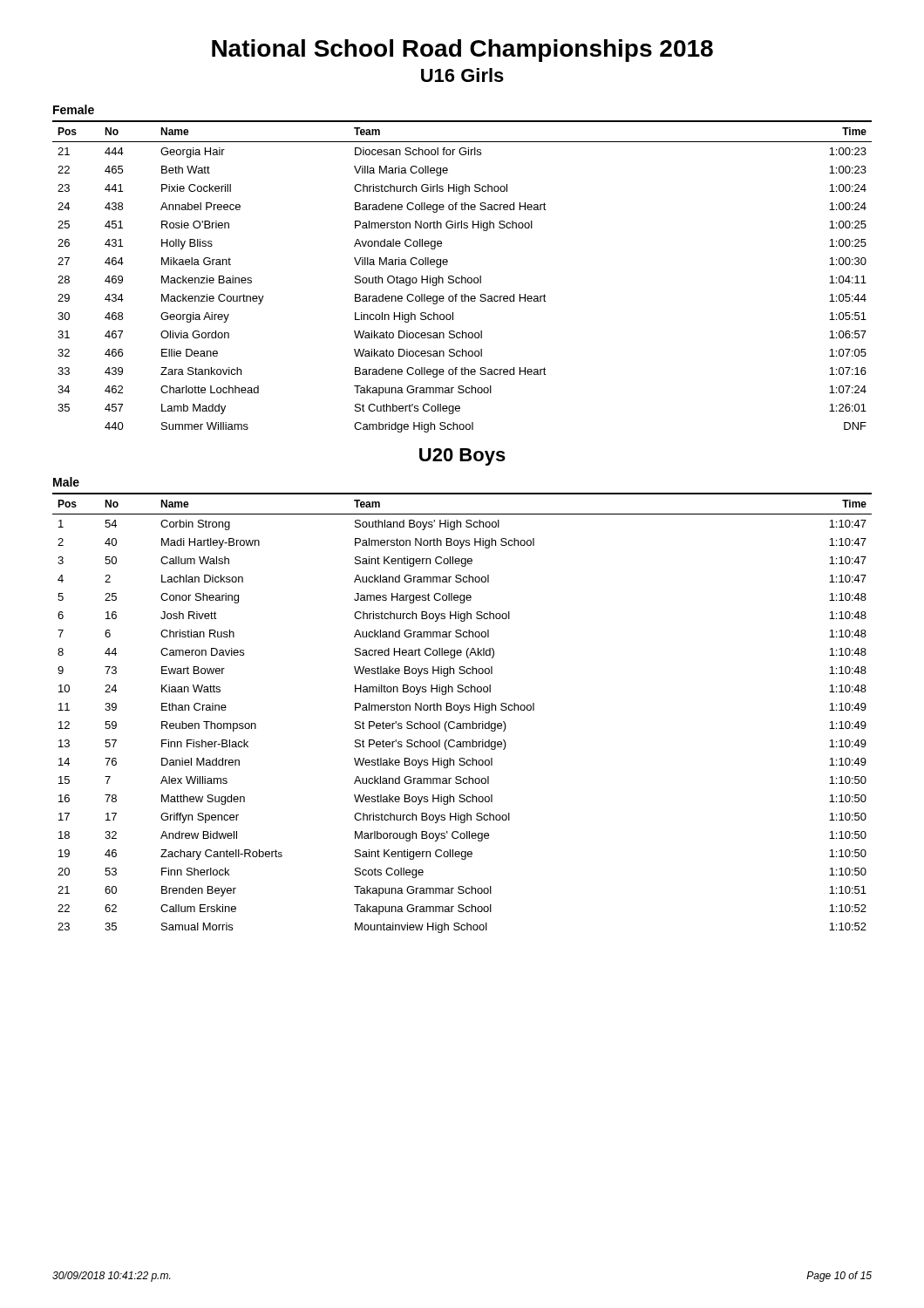Locate the text "U20 Boys"
The image size is (924, 1308).
click(462, 455)
